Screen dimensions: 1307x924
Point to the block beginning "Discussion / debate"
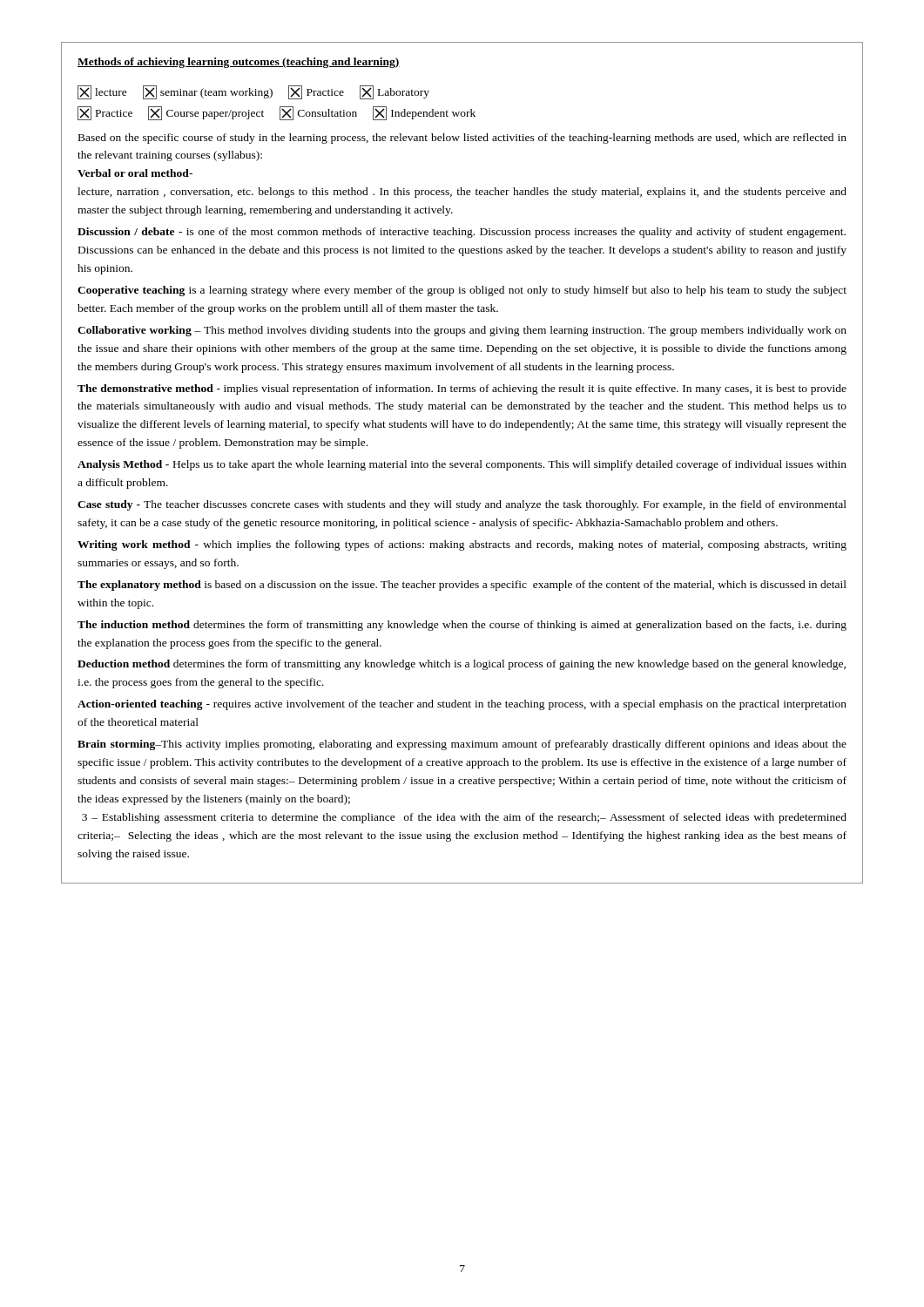(x=462, y=251)
